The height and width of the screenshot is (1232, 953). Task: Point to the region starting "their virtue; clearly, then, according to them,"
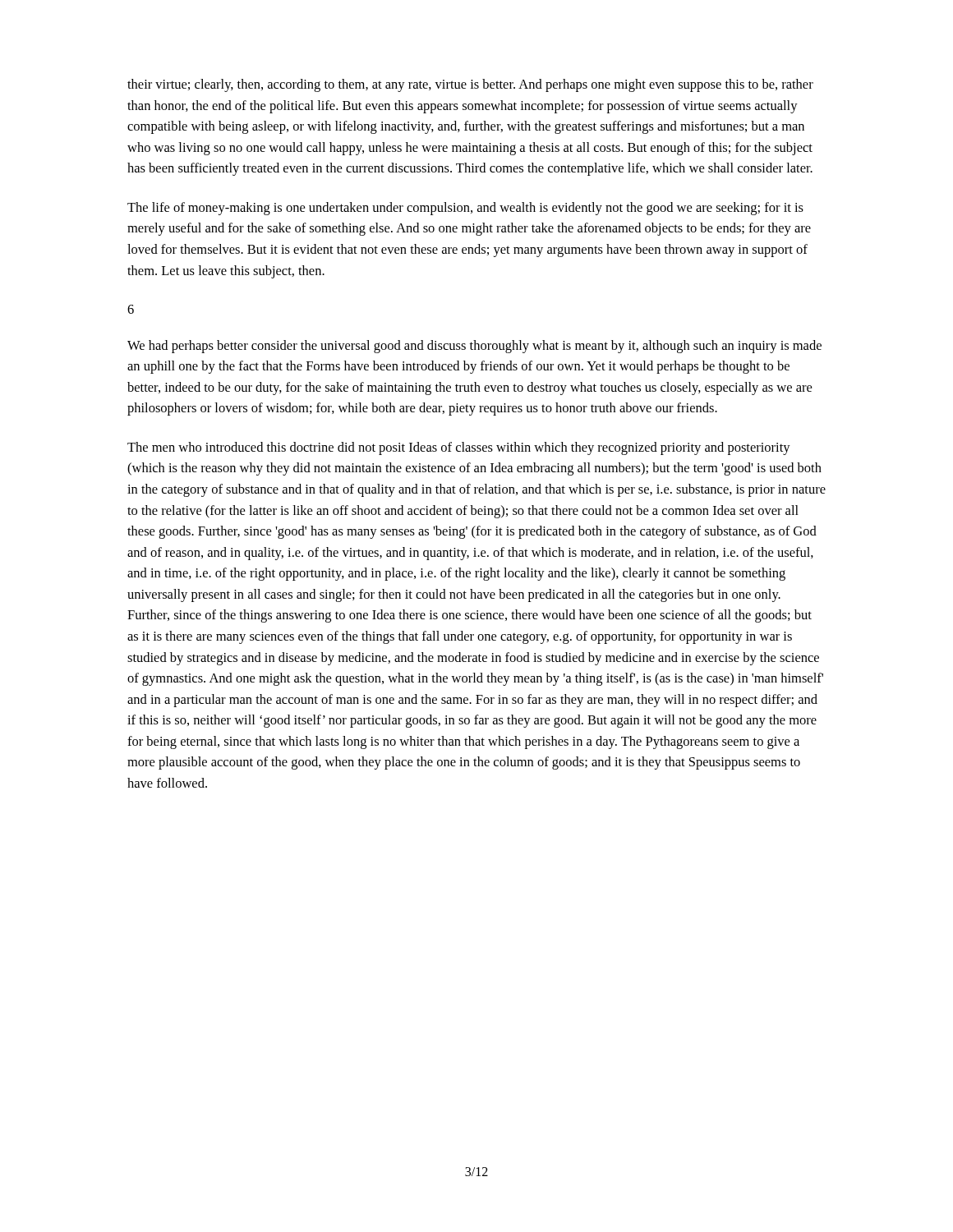[x=470, y=126]
